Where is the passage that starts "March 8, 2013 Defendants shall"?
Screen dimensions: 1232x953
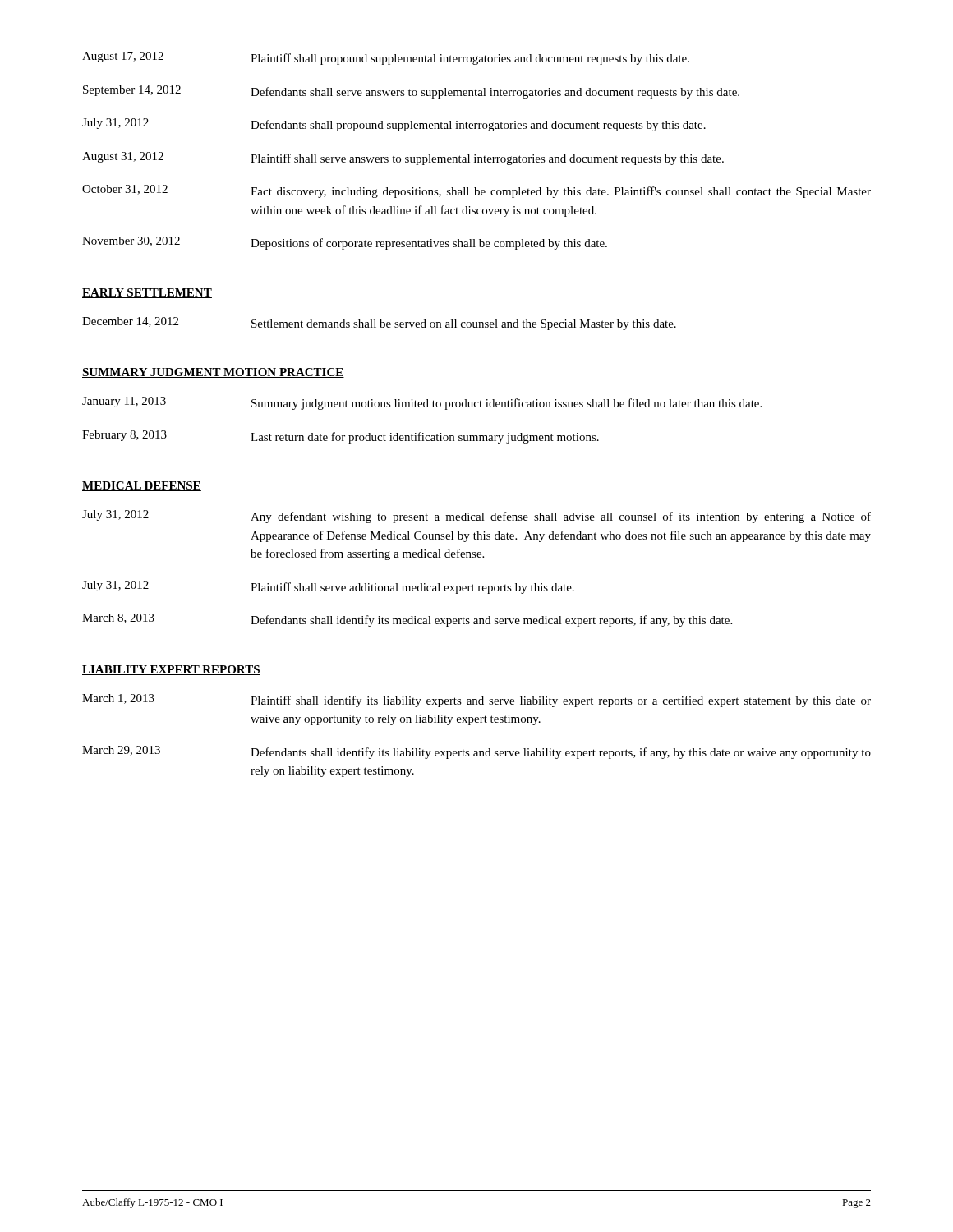pyautogui.click(x=476, y=620)
